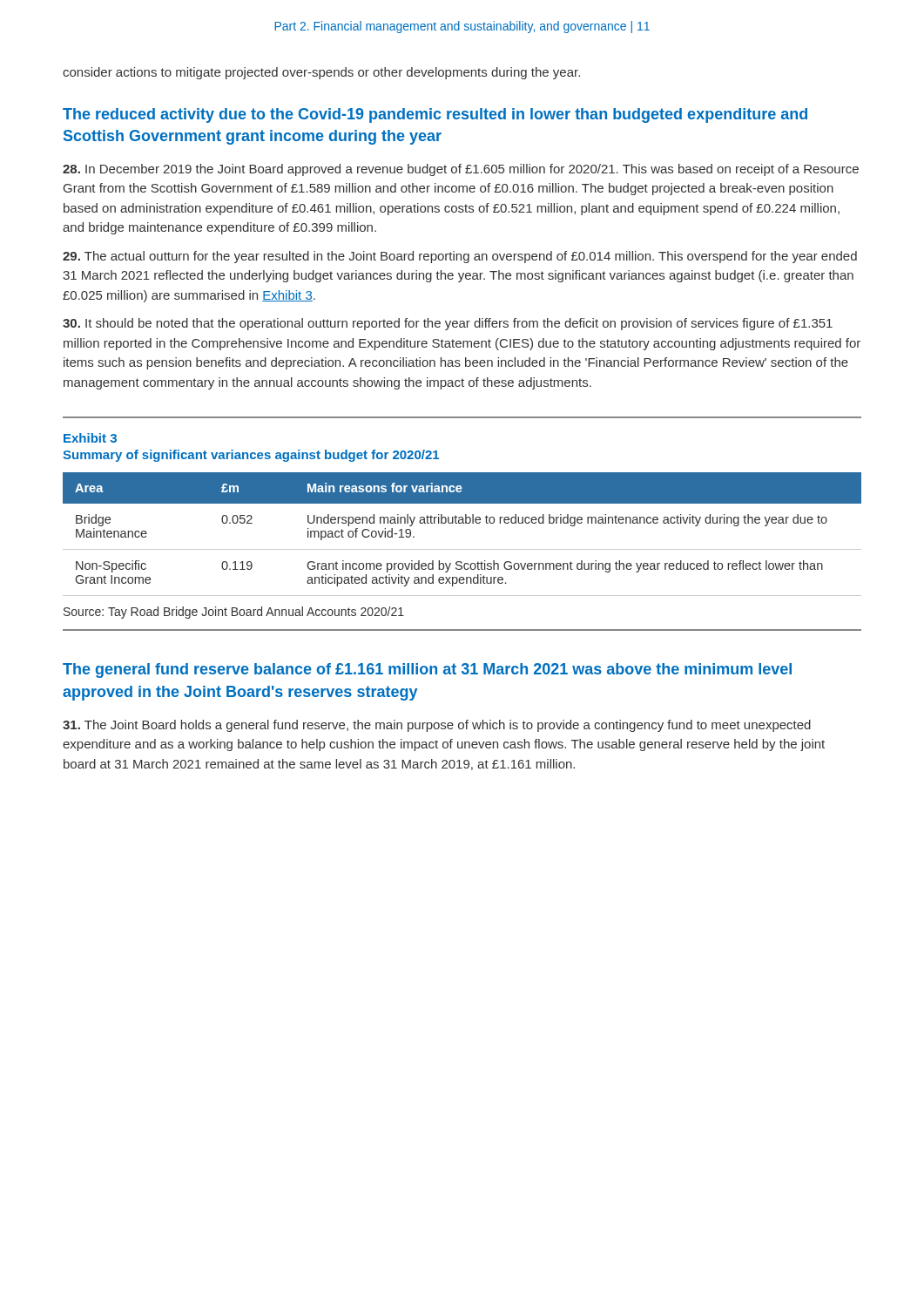
Task: Locate the caption that opens with "Source: Tay Road Bridge Joint Board Annual Accounts"
Action: click(x=233, y=612)
